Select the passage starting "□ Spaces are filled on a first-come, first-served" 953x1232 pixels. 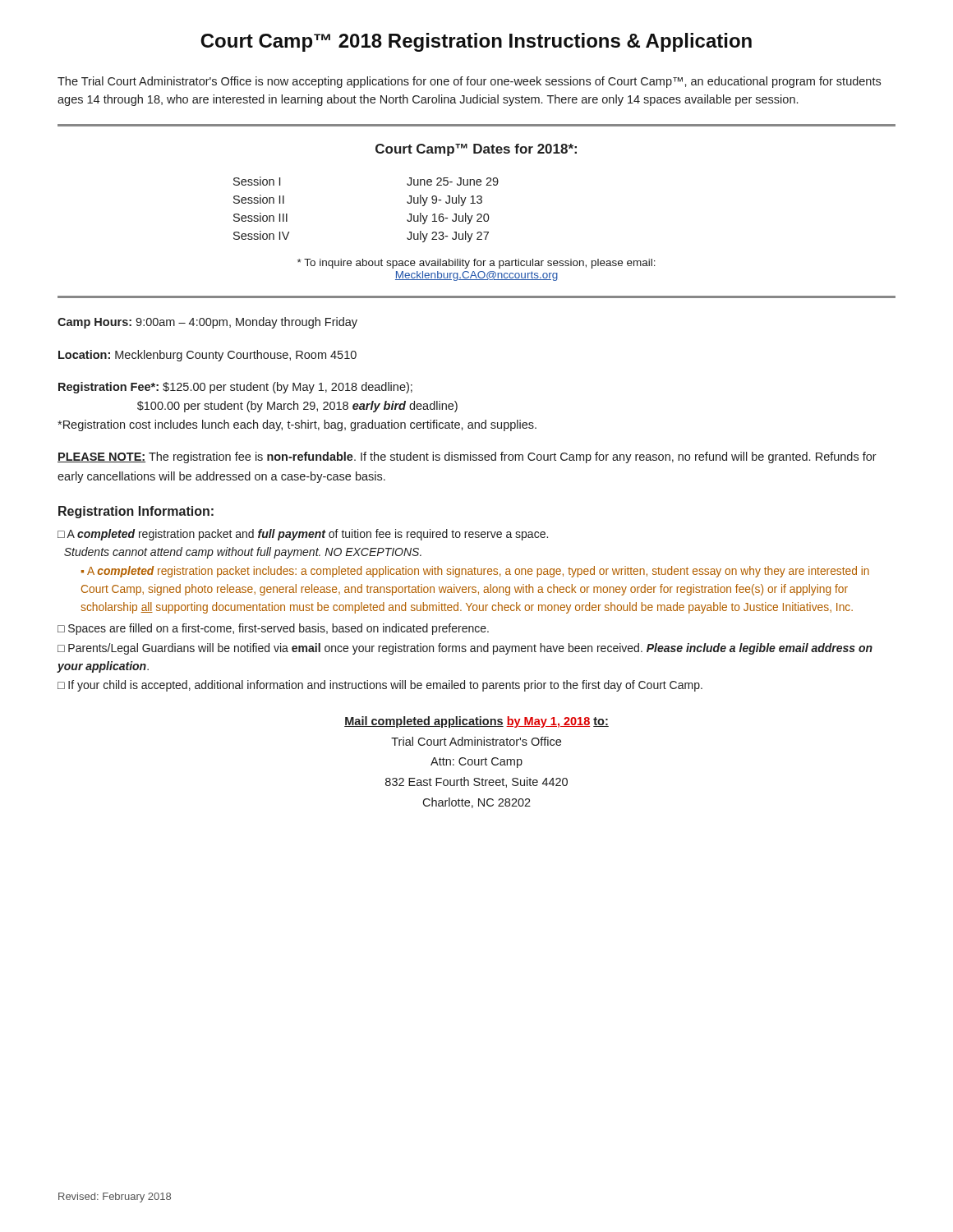click(x=274, y=629)
